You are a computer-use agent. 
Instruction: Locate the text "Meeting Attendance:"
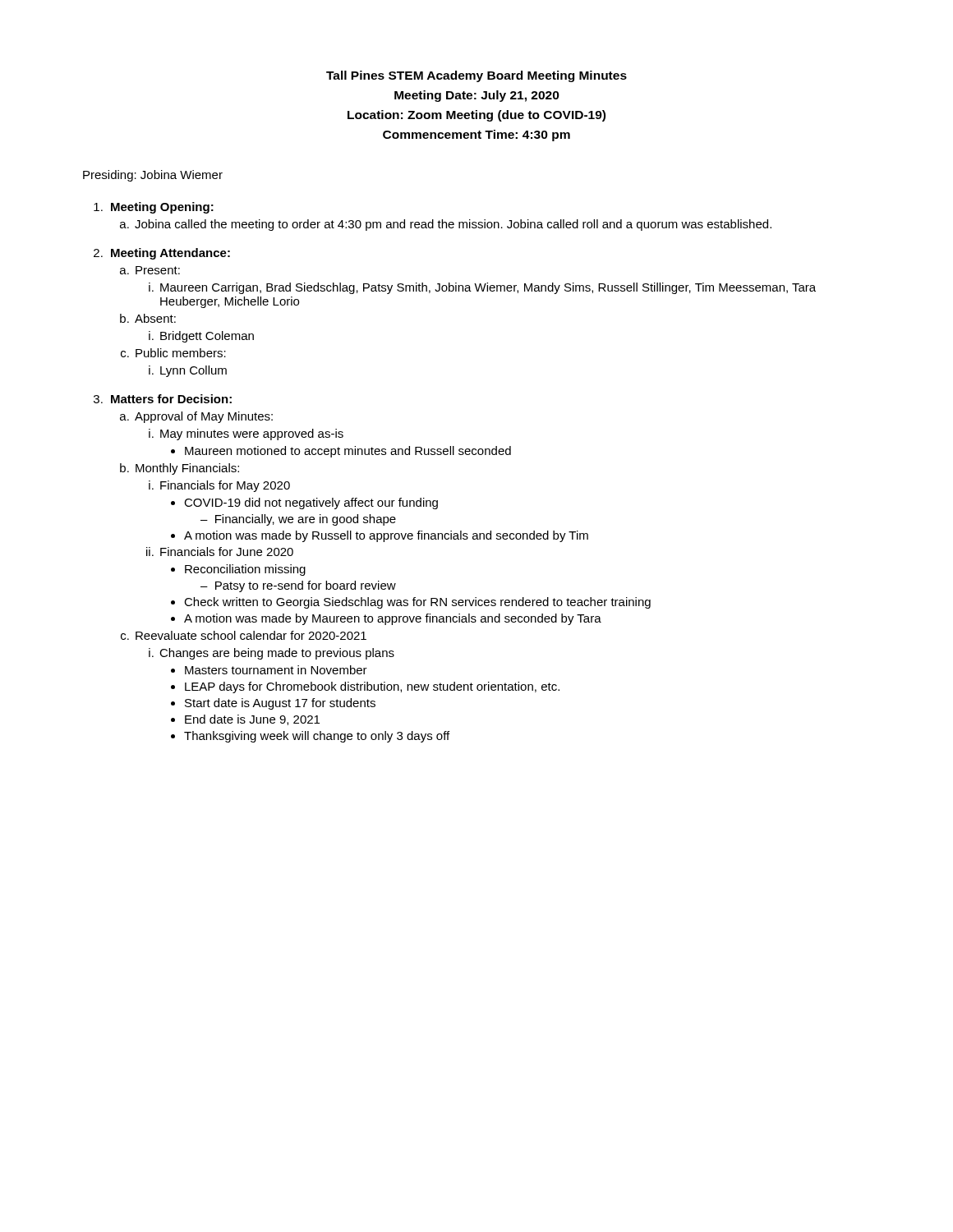point(170,253)
